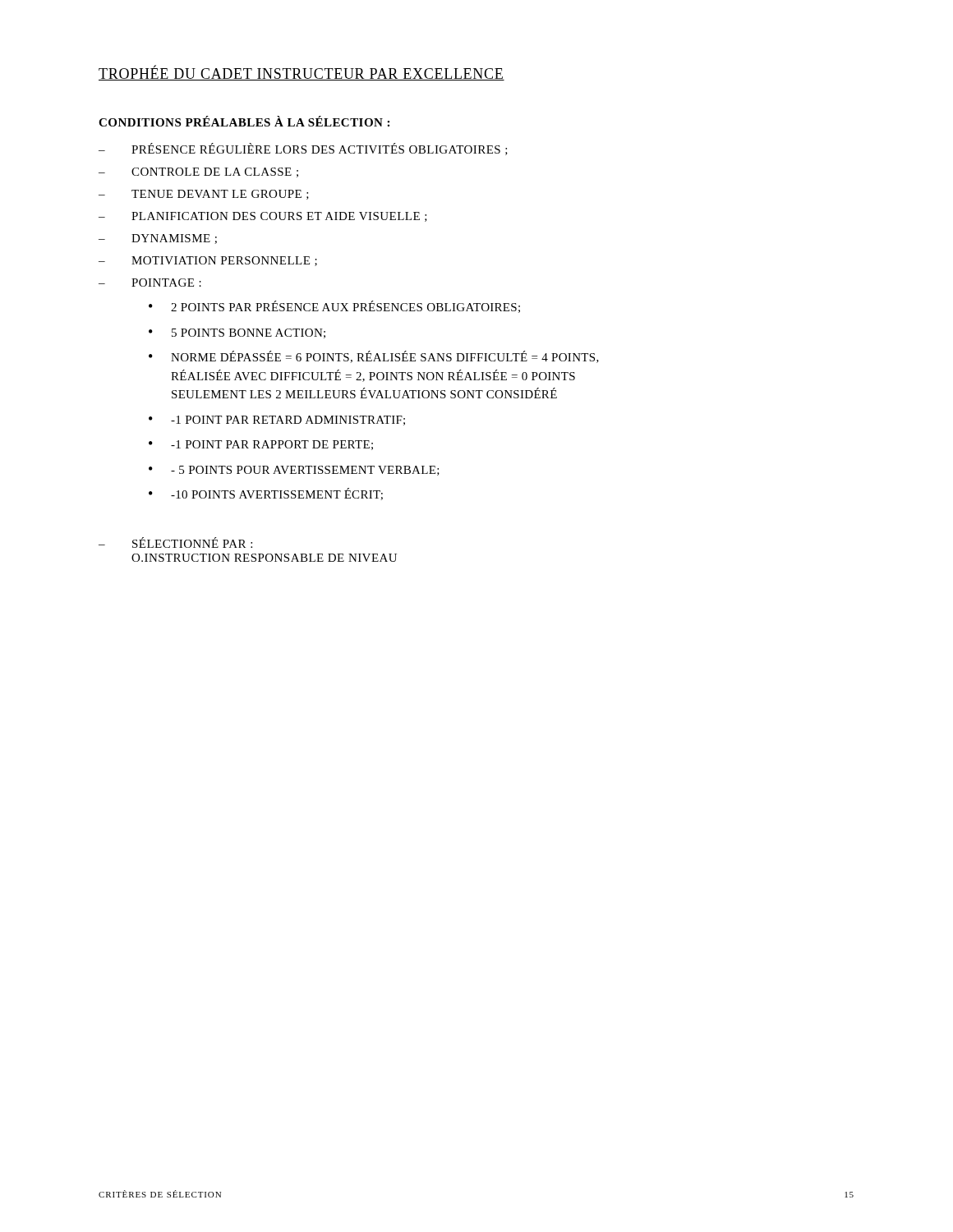
Task: Locate the region starting "TROPHÉE DU CADET INSTRUCTEUR PAR EXCELLENCE"
Action: click(301, 74)
